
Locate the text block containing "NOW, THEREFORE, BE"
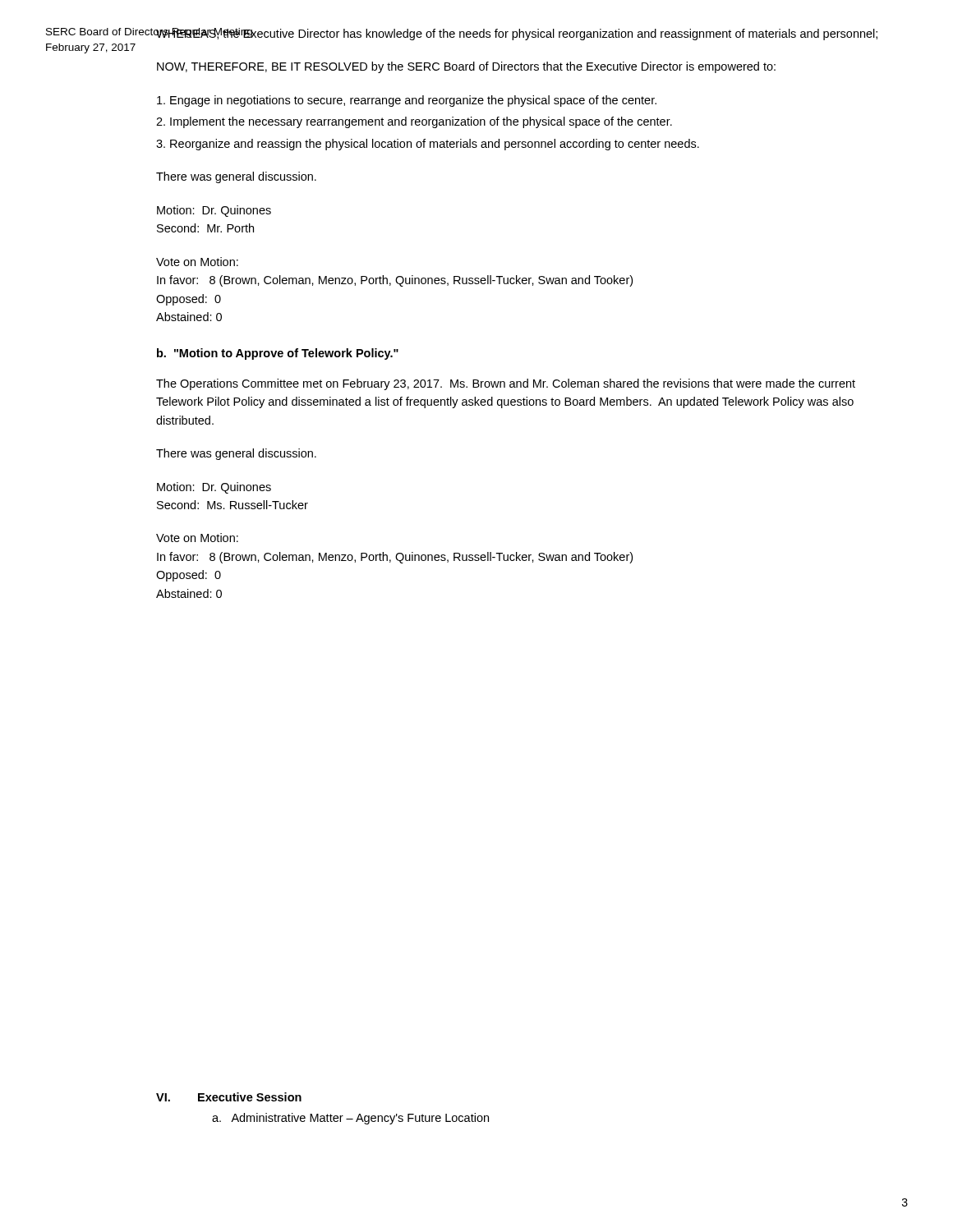(466, 67)
